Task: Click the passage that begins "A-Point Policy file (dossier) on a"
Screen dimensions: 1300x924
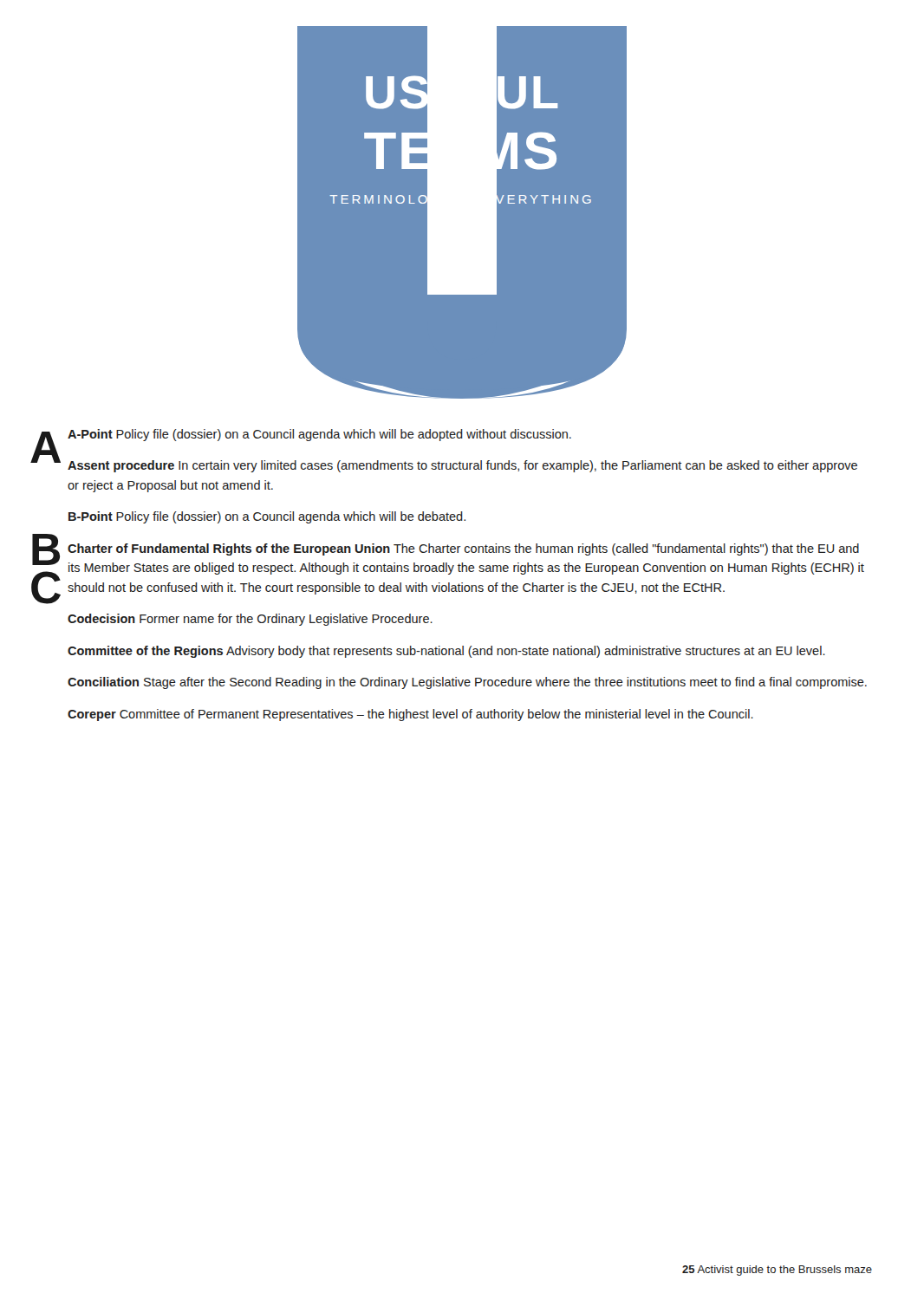Action: tap(320, 434)
